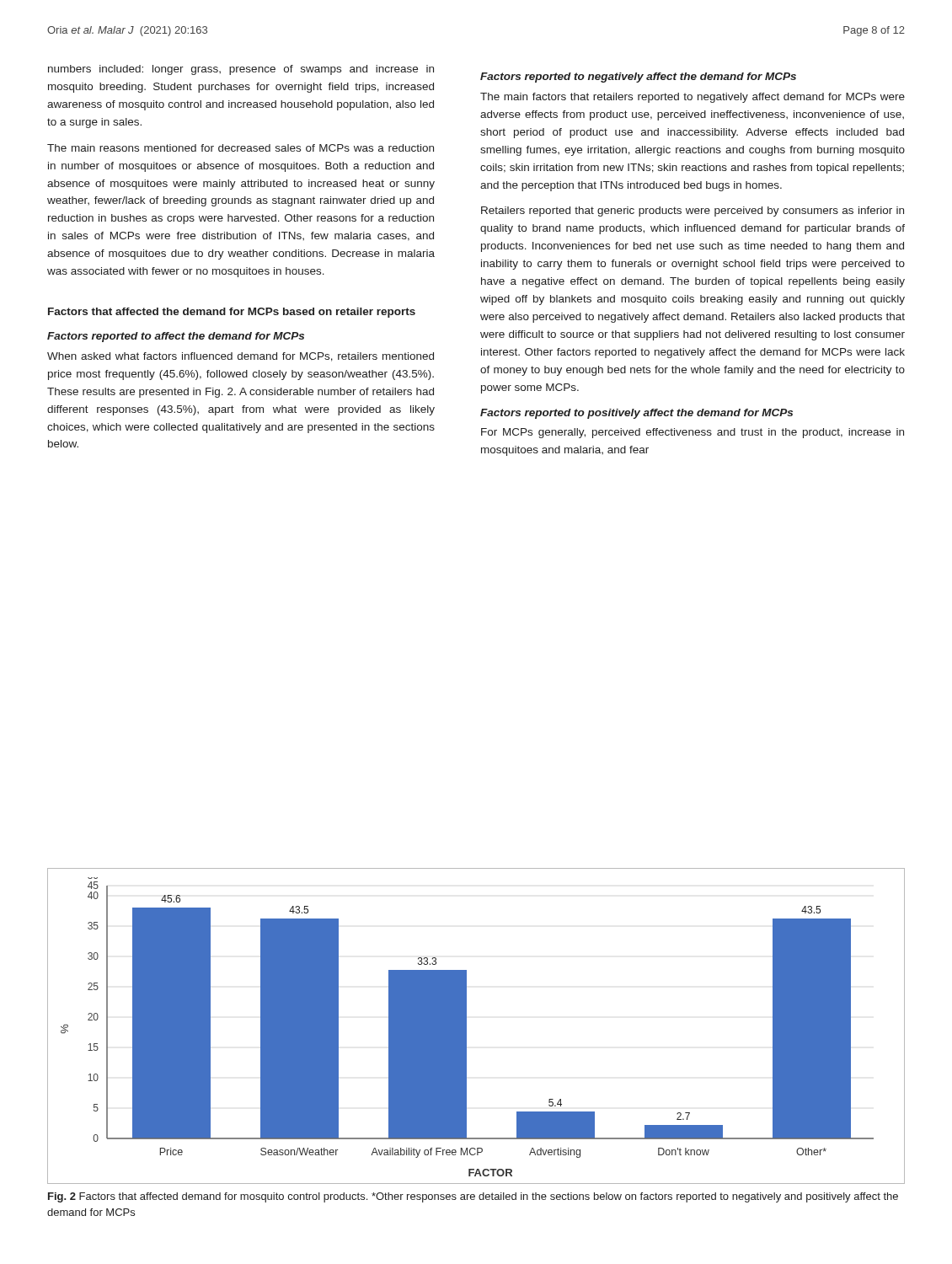The image size is (952, 1264).
Task: Find the block on this page that starts "When asked what factors"
Action: [x=241, y=400]
